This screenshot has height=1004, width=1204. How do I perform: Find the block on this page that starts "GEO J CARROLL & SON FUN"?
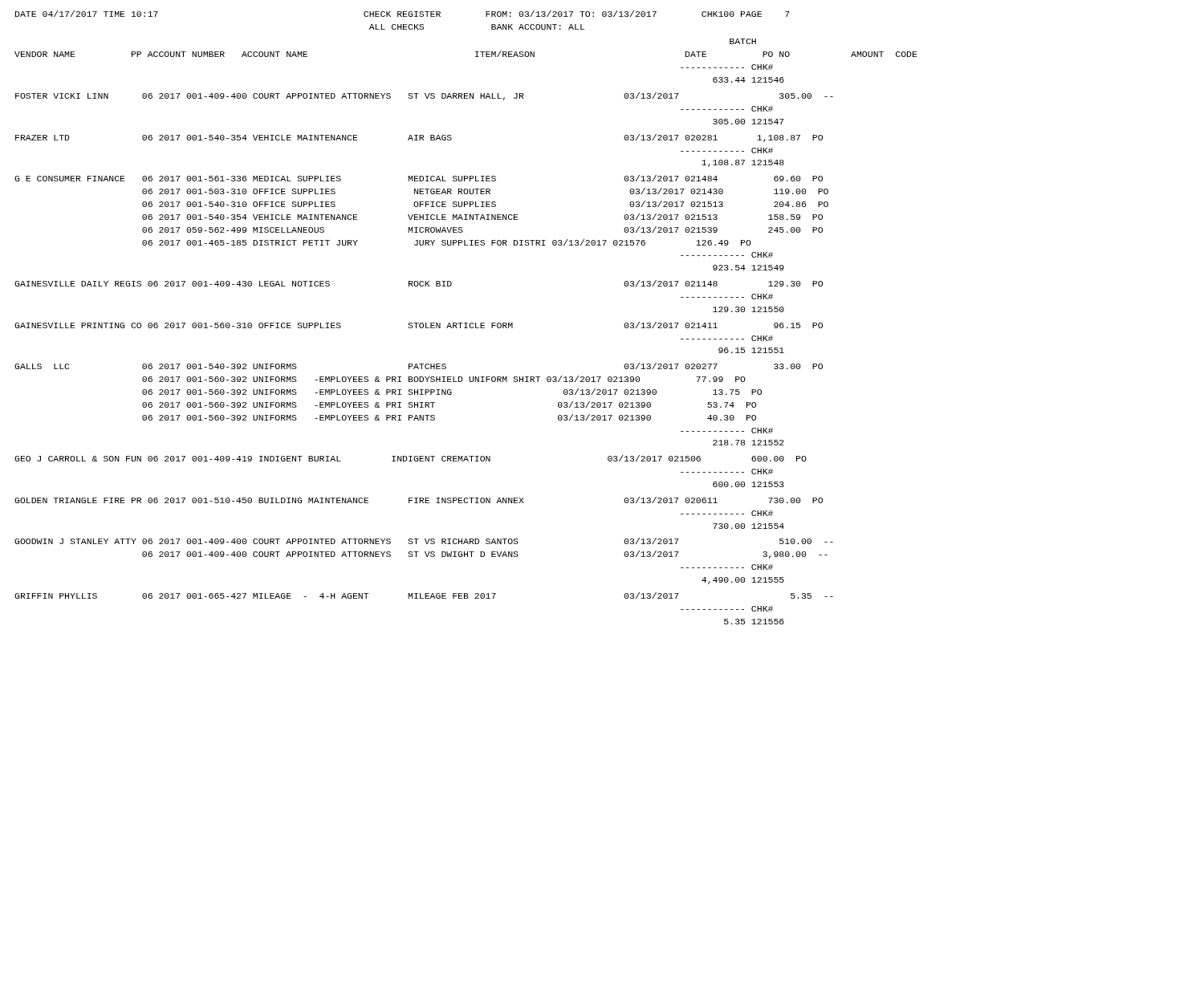411,458
